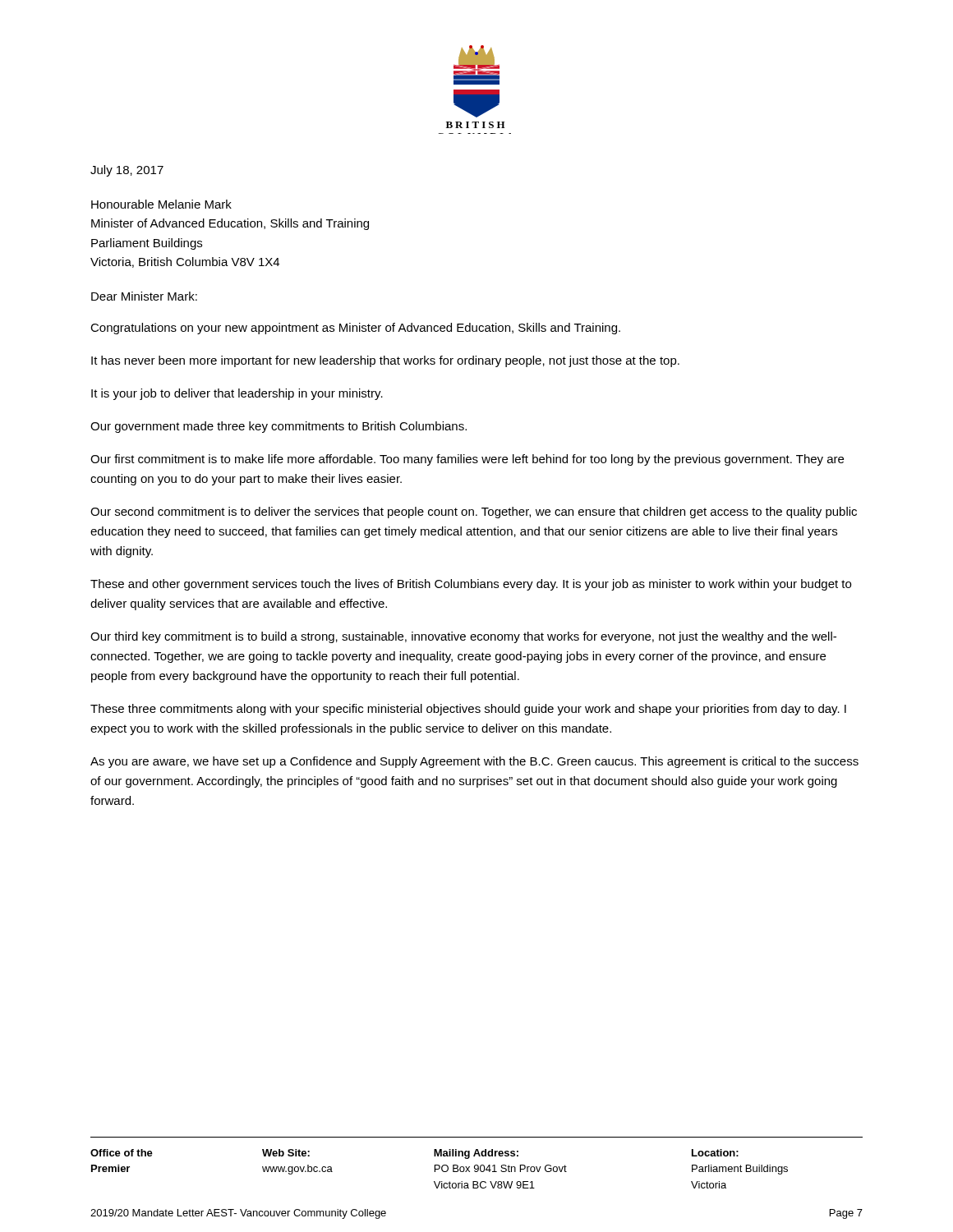Click on the text block that reads "These and other government services touch the lives"
This screenshot has height=1232, width=953.
tap(471, 593)
